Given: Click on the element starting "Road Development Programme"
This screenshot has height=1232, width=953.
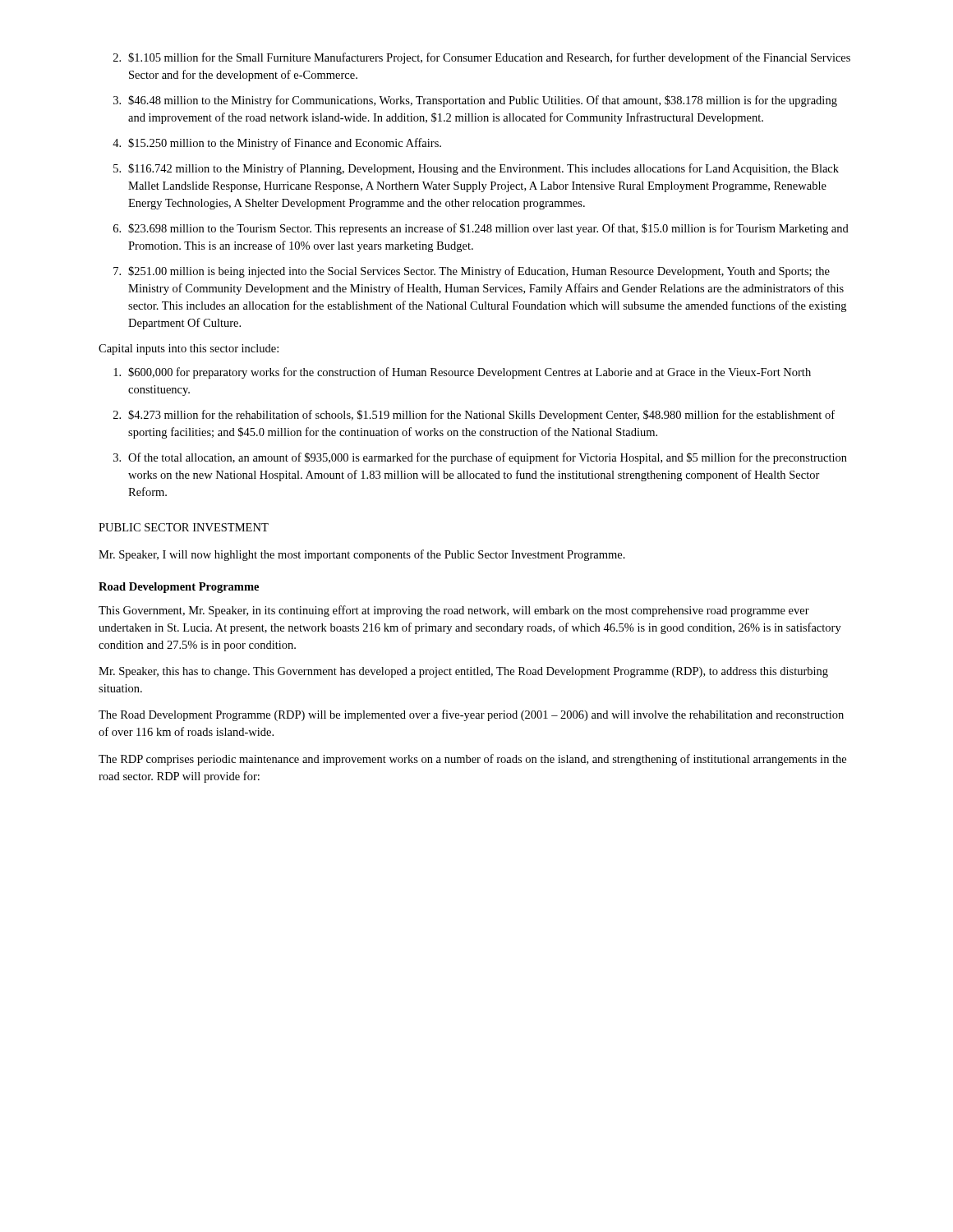Looking at the screenshot, I should (x=179, y=587).
